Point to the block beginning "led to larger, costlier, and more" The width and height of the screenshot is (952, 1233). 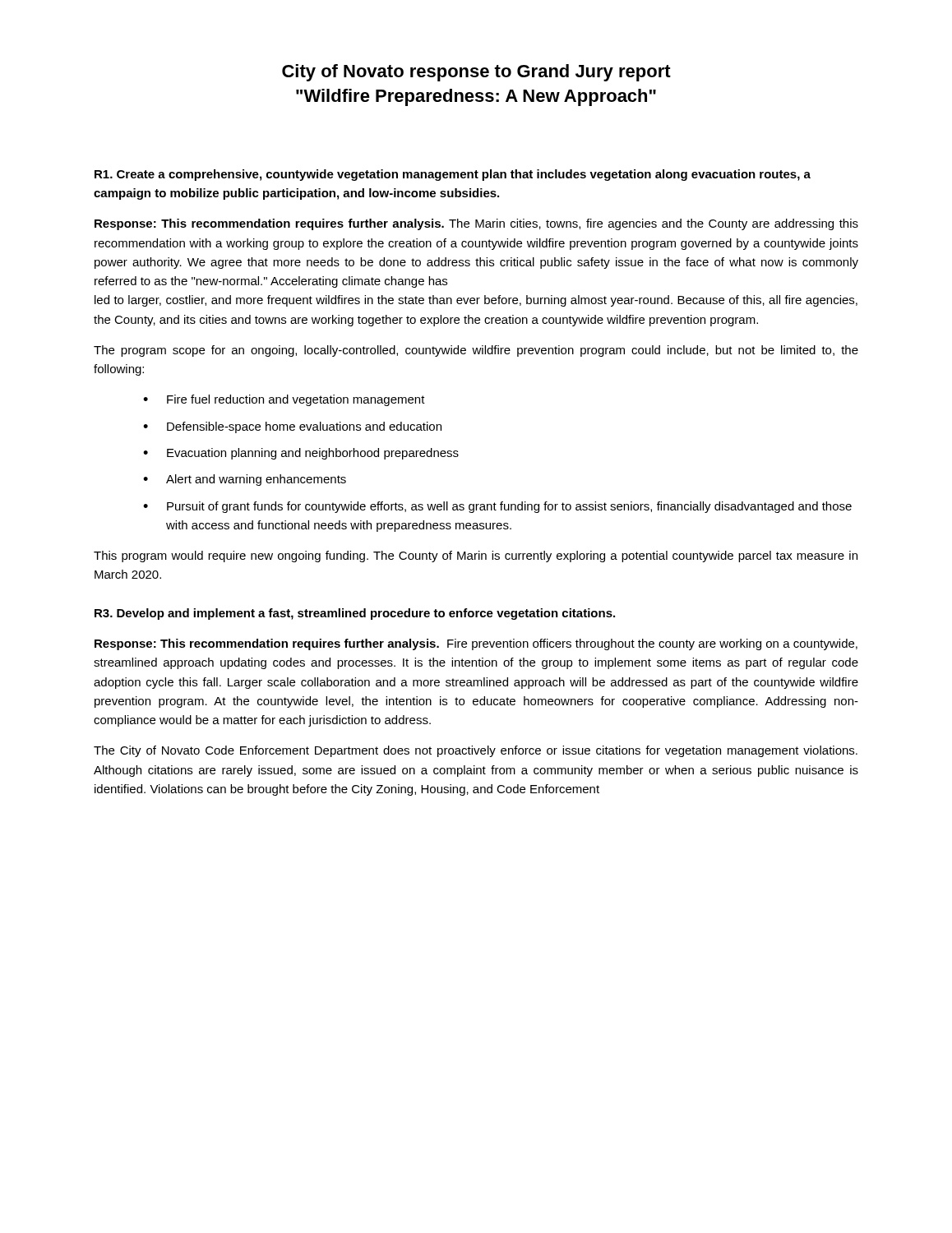476,309
